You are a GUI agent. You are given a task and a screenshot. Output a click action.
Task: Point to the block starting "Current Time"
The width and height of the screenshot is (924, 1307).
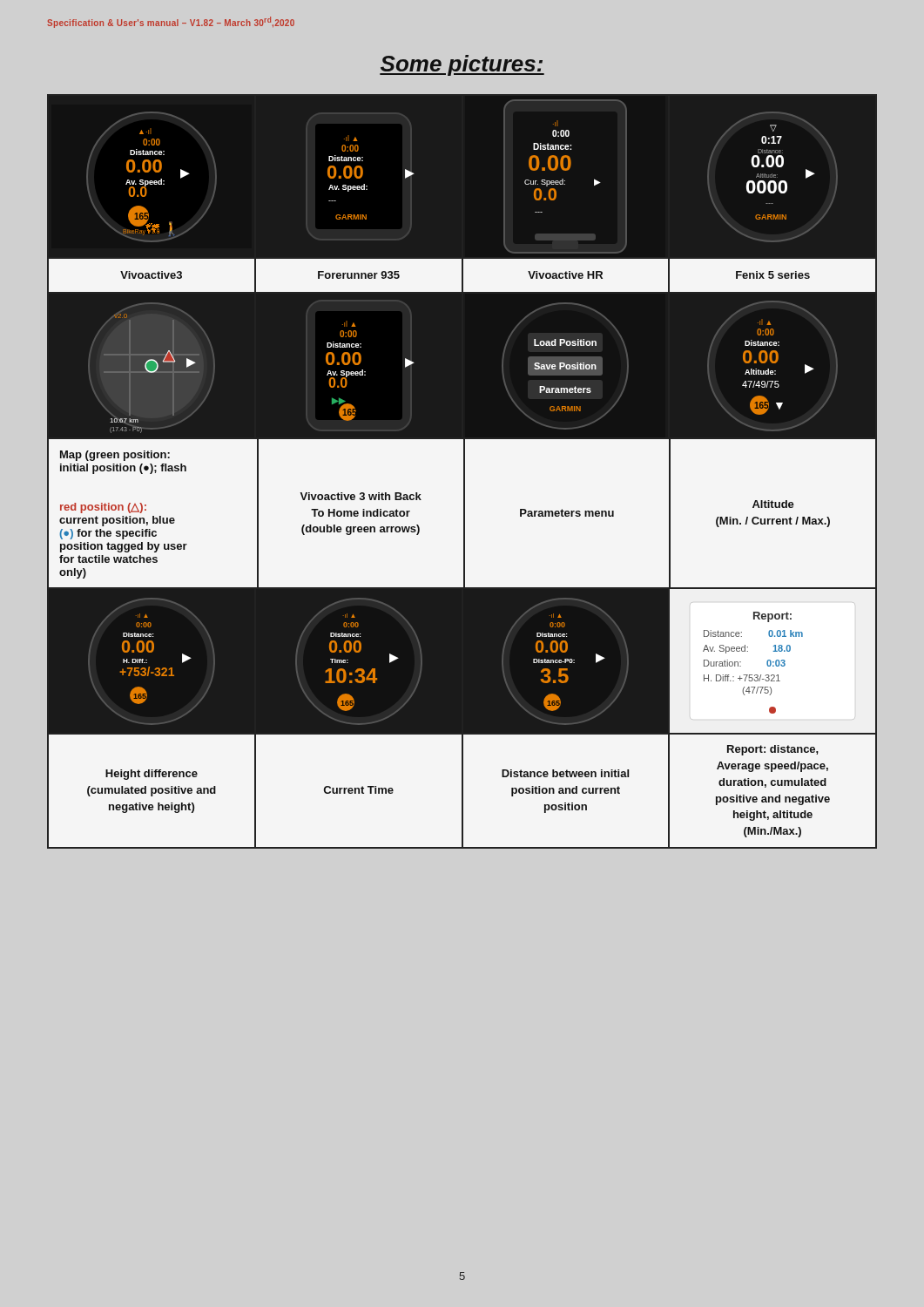point(358,791)
